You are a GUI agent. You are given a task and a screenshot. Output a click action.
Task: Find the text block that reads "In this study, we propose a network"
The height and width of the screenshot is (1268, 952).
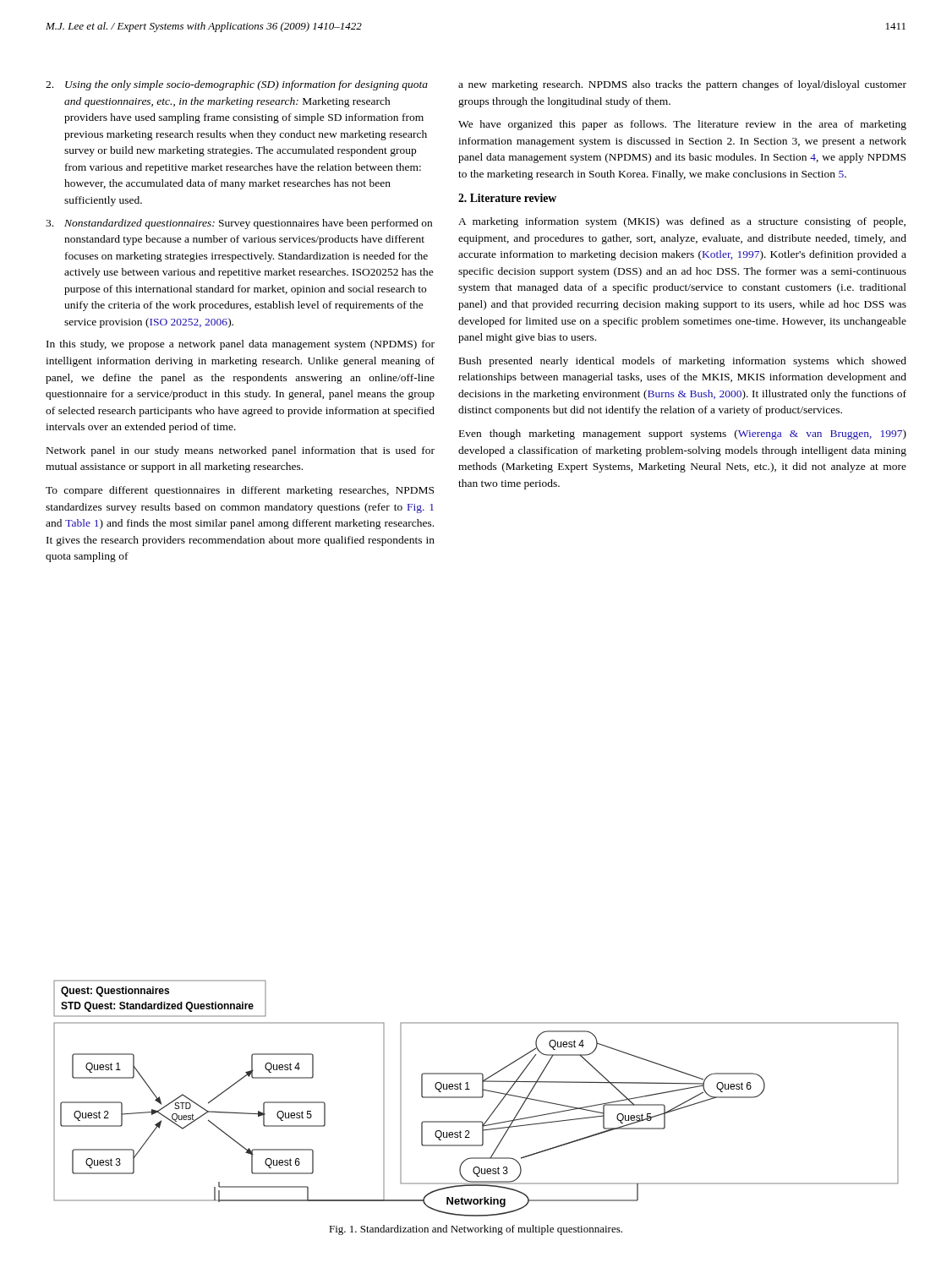pos(240,385)
